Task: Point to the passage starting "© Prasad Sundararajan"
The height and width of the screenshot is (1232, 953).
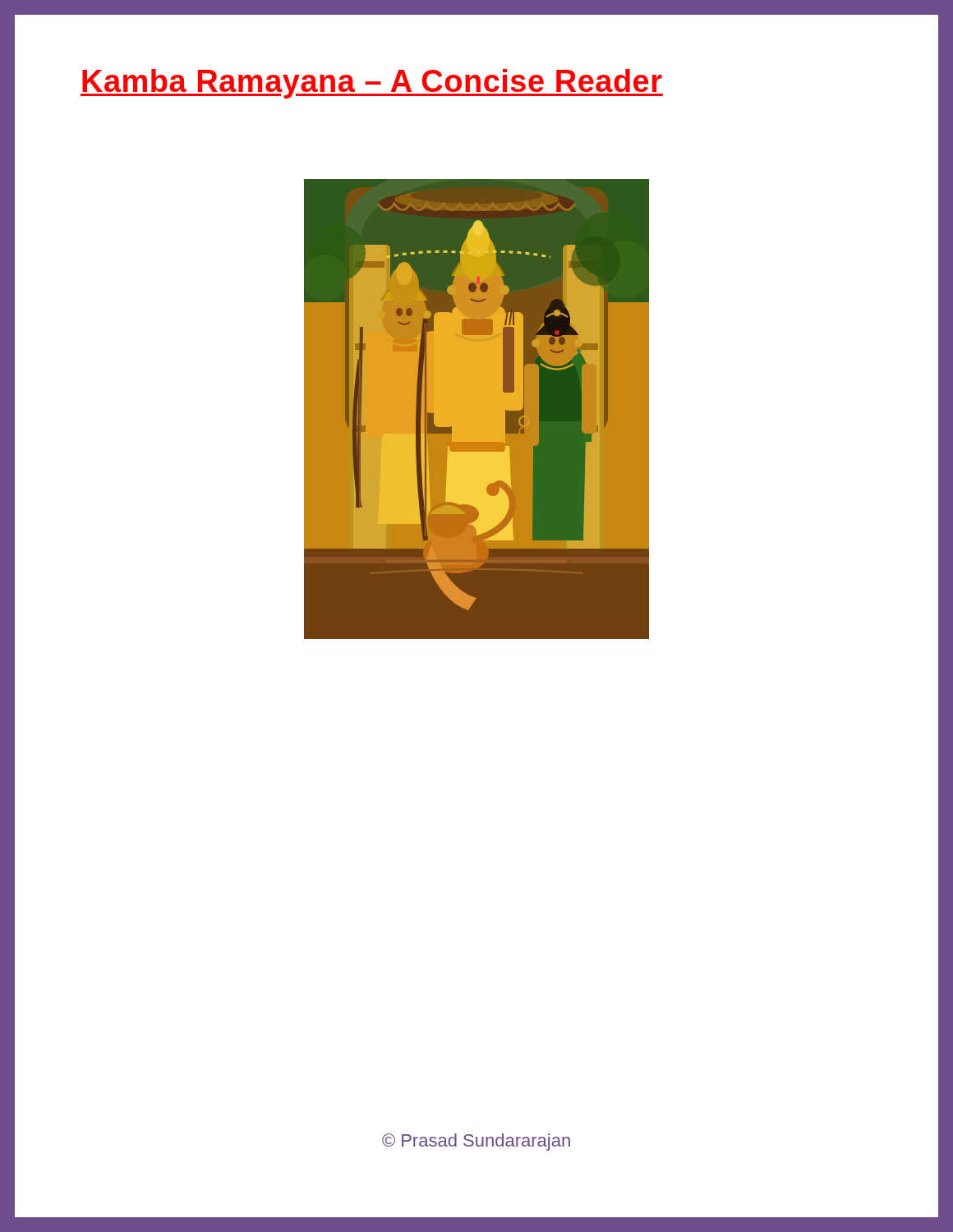Action: [x=476, y=1140]
